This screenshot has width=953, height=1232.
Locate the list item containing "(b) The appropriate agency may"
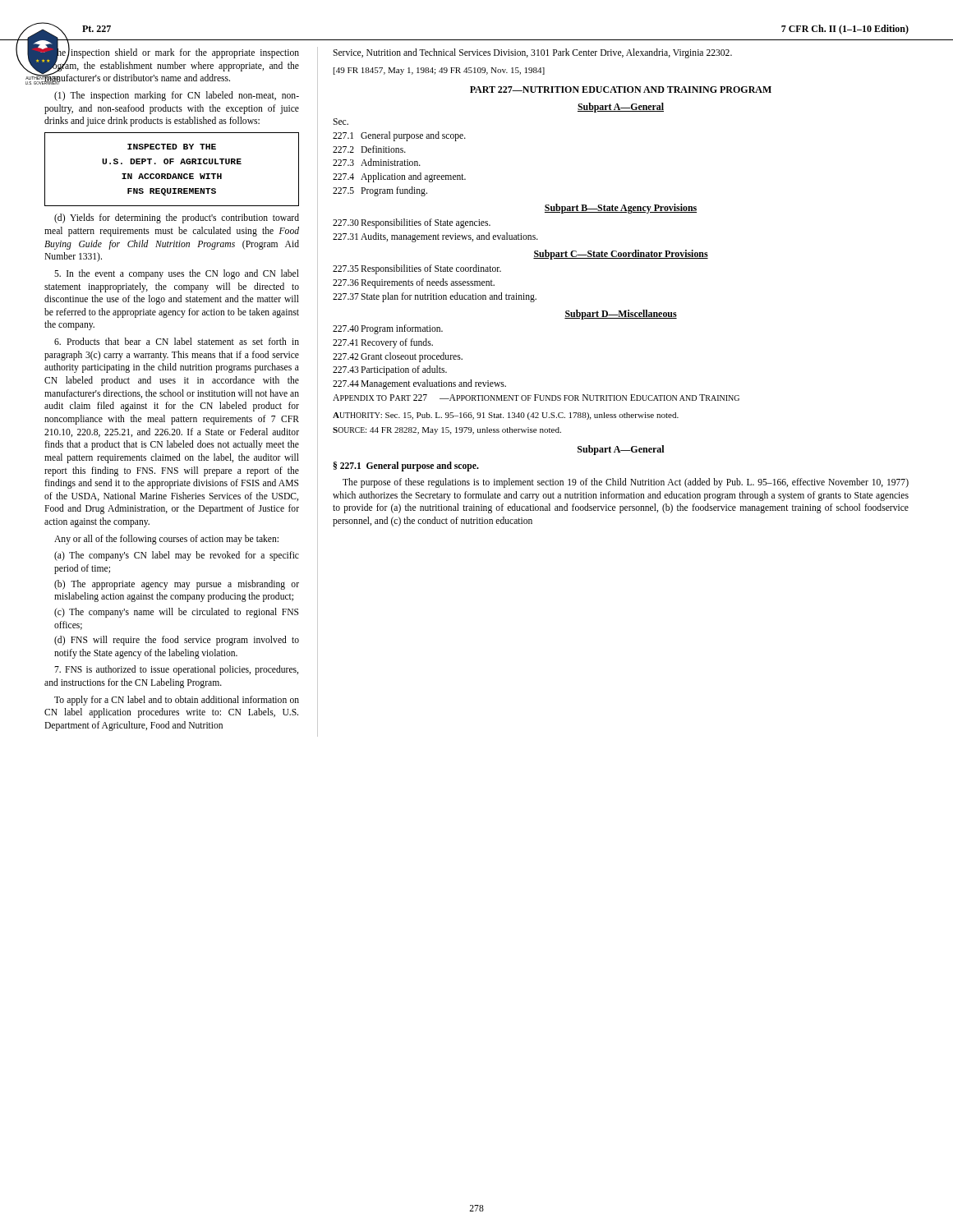[x=177, y=591]
